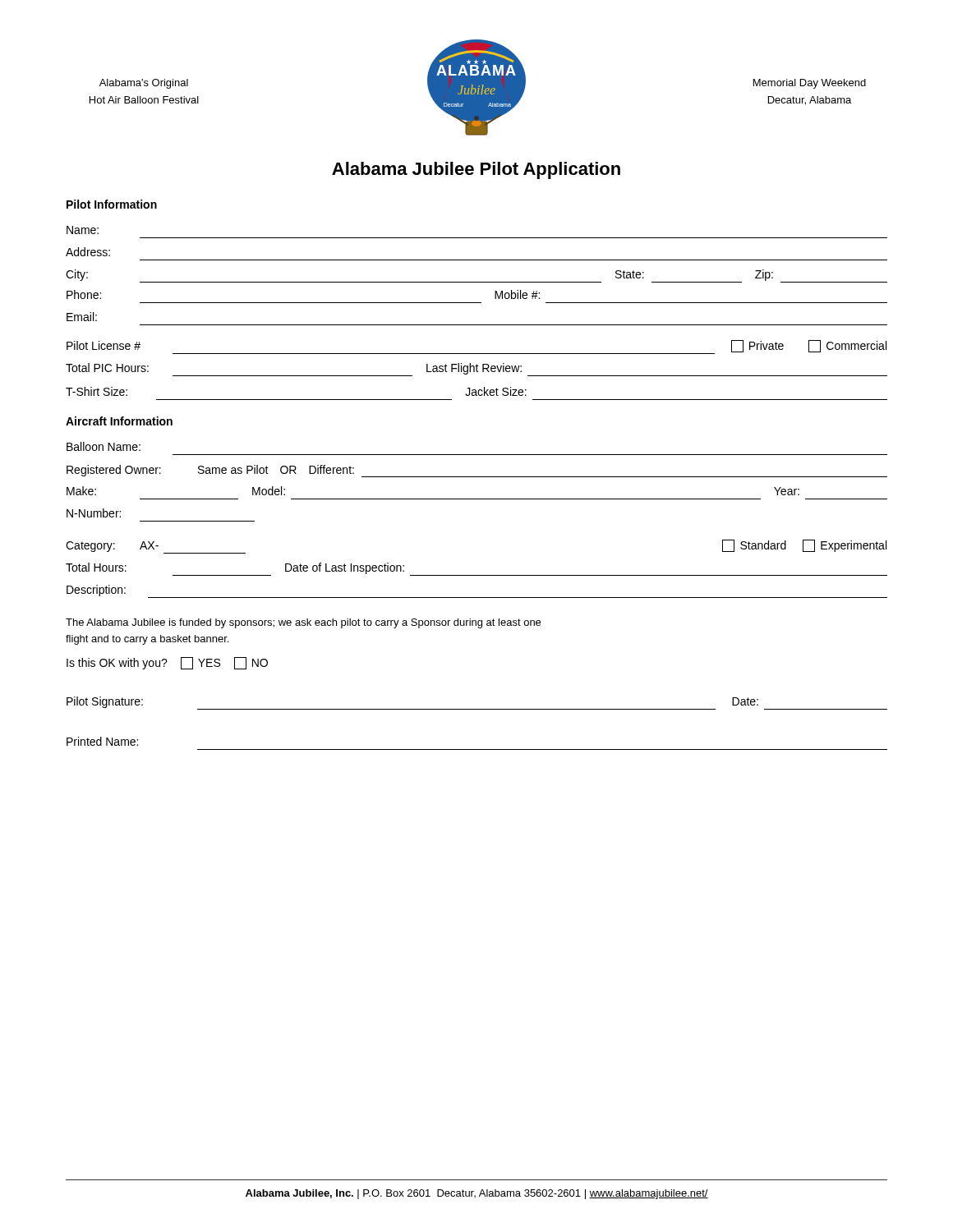
Task: Point to the region starting "The Alabama Jubilee is funded by"
Action: click(x=304, y=630)
